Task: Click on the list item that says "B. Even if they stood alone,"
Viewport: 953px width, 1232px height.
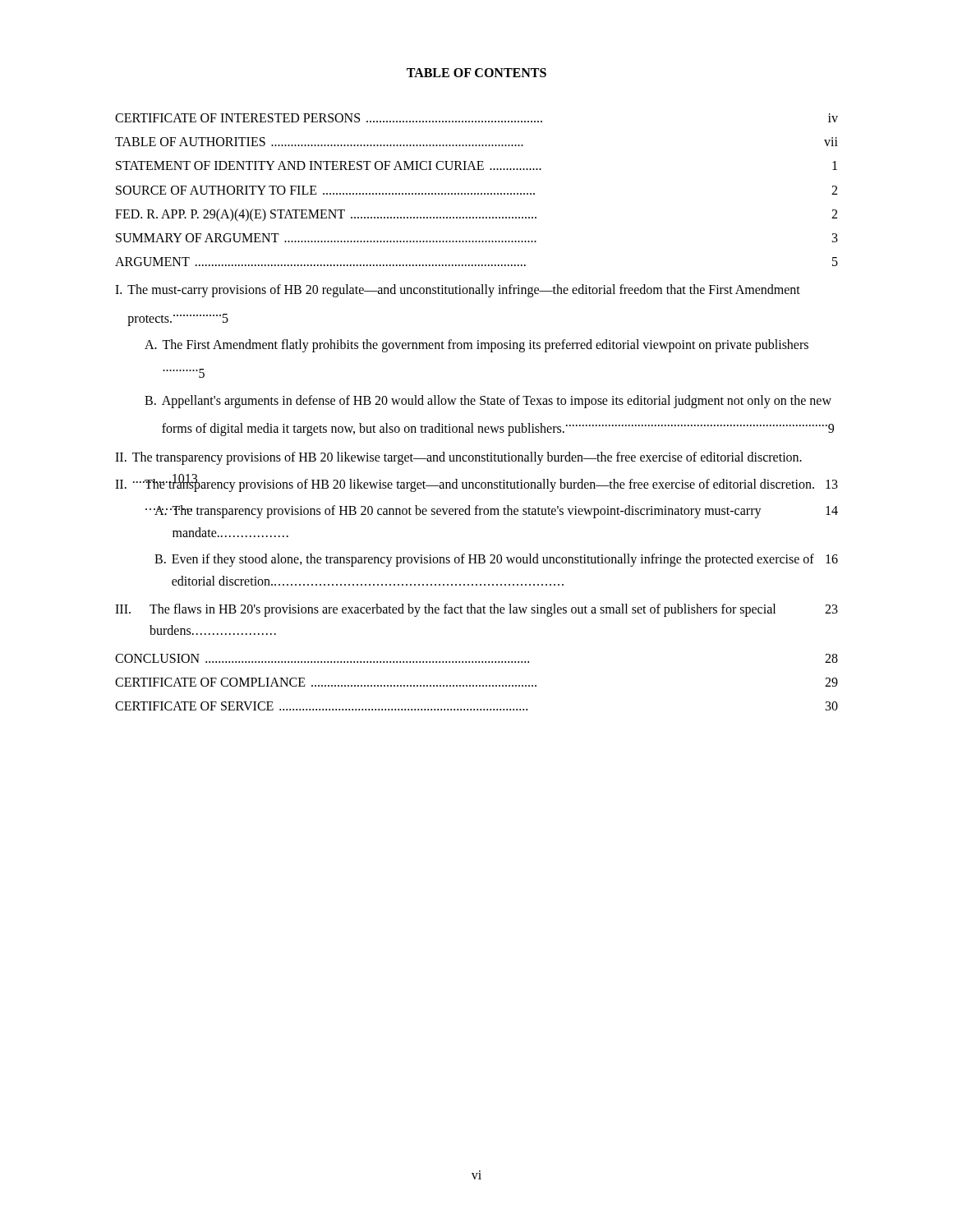Action: 496,570
